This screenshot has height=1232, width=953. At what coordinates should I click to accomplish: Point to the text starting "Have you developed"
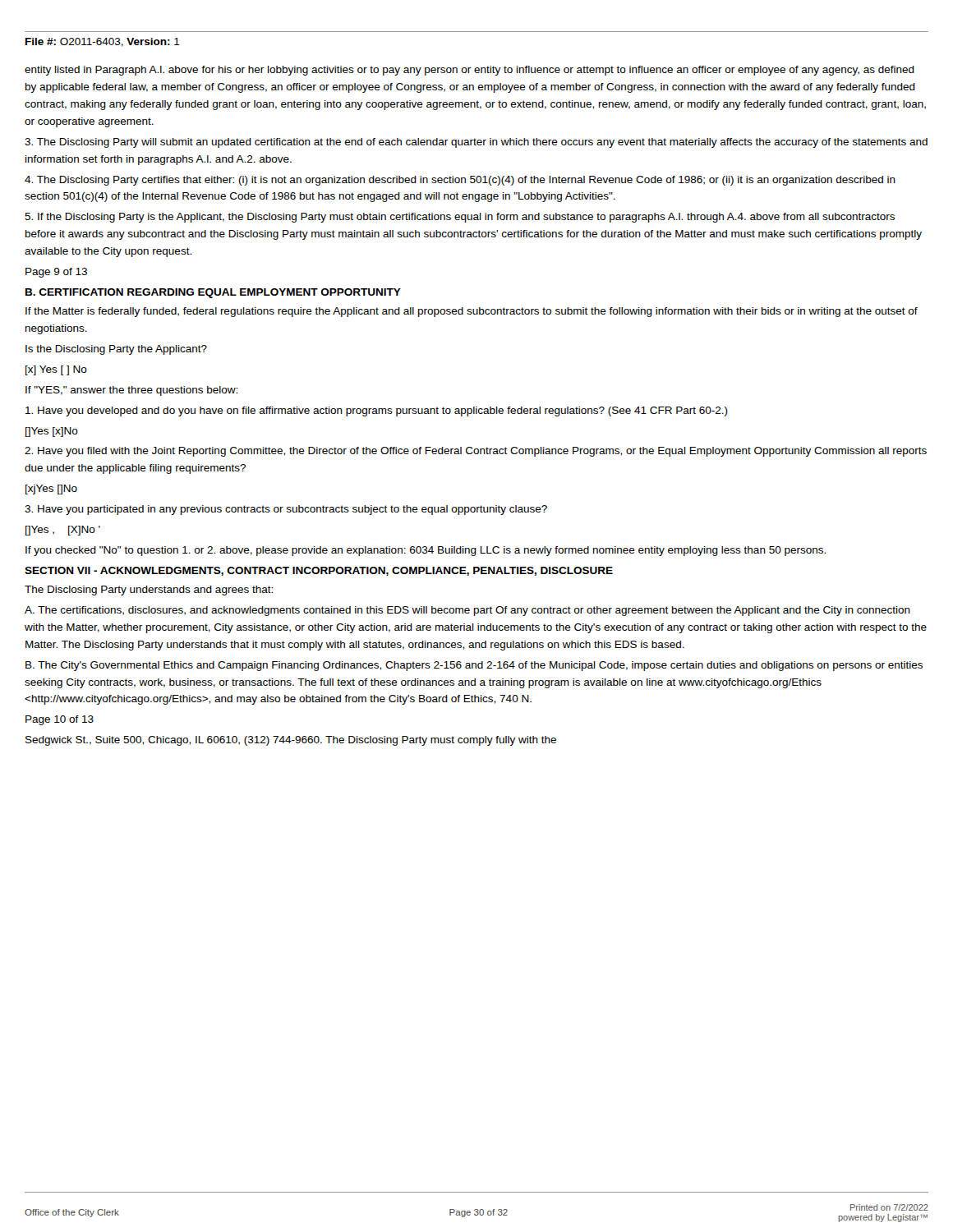[x=476, y=411]
